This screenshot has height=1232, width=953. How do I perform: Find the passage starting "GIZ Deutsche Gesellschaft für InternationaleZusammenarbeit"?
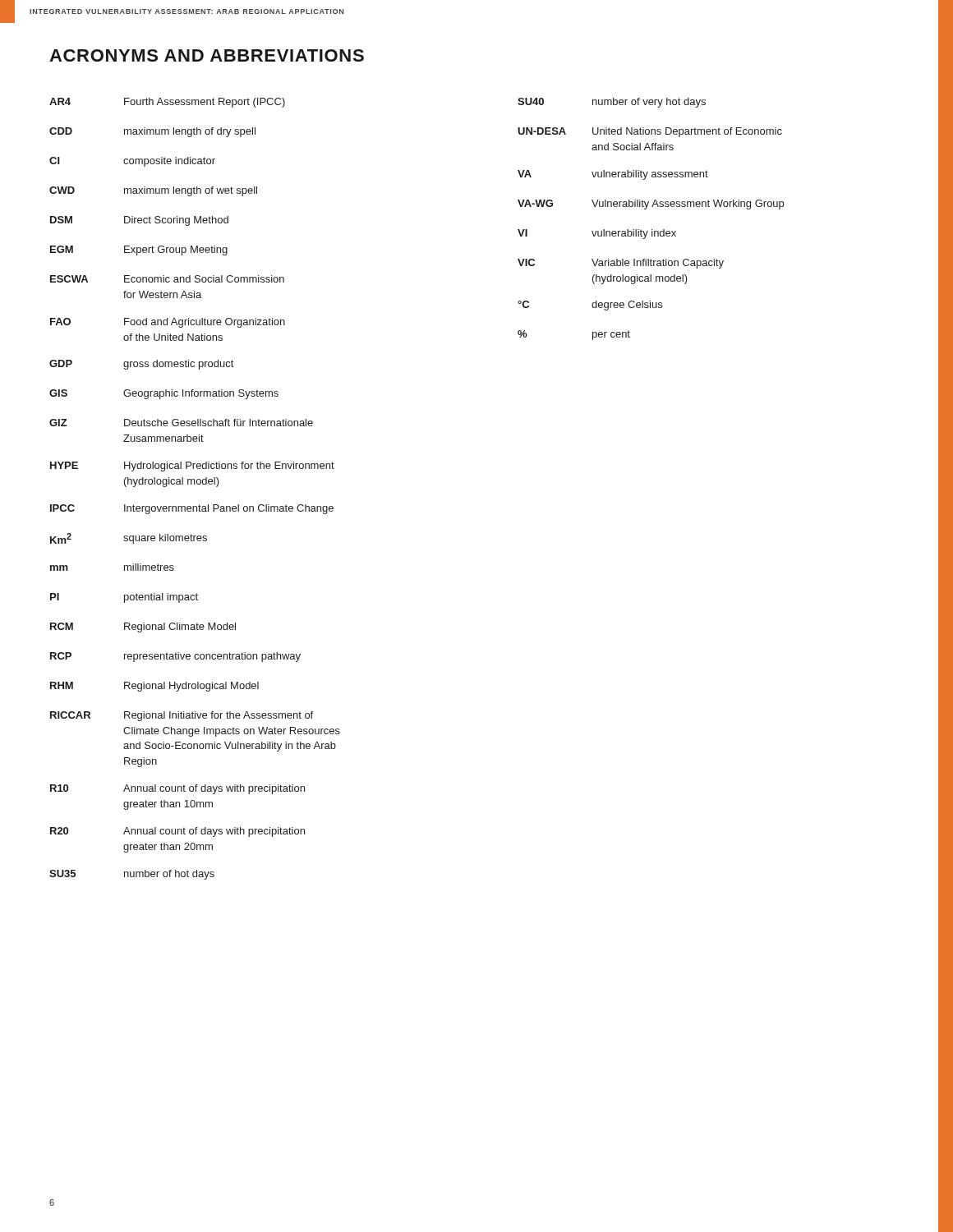click(246, 431)
